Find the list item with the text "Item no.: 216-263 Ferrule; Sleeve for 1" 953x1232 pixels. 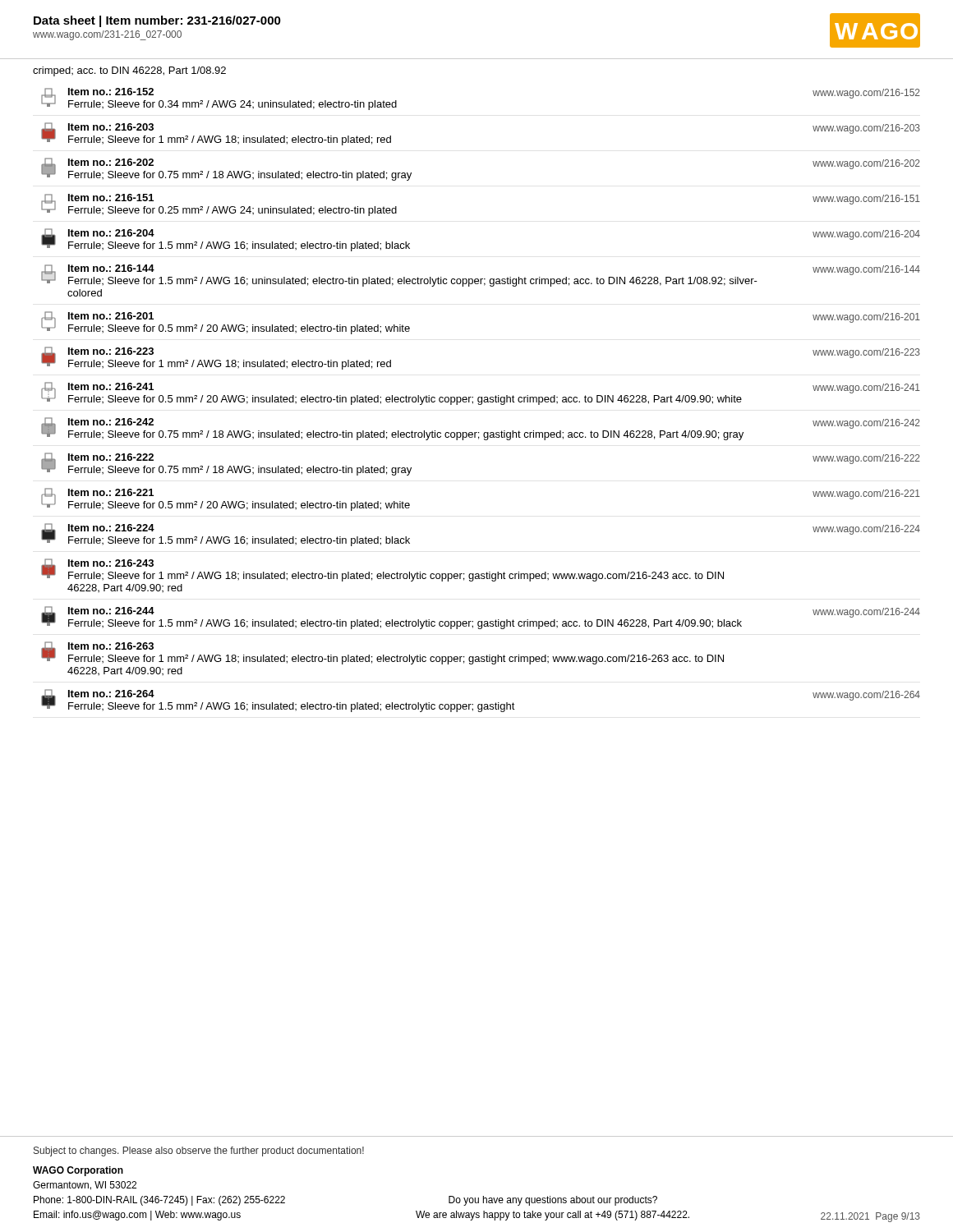[x=476, y=658]
